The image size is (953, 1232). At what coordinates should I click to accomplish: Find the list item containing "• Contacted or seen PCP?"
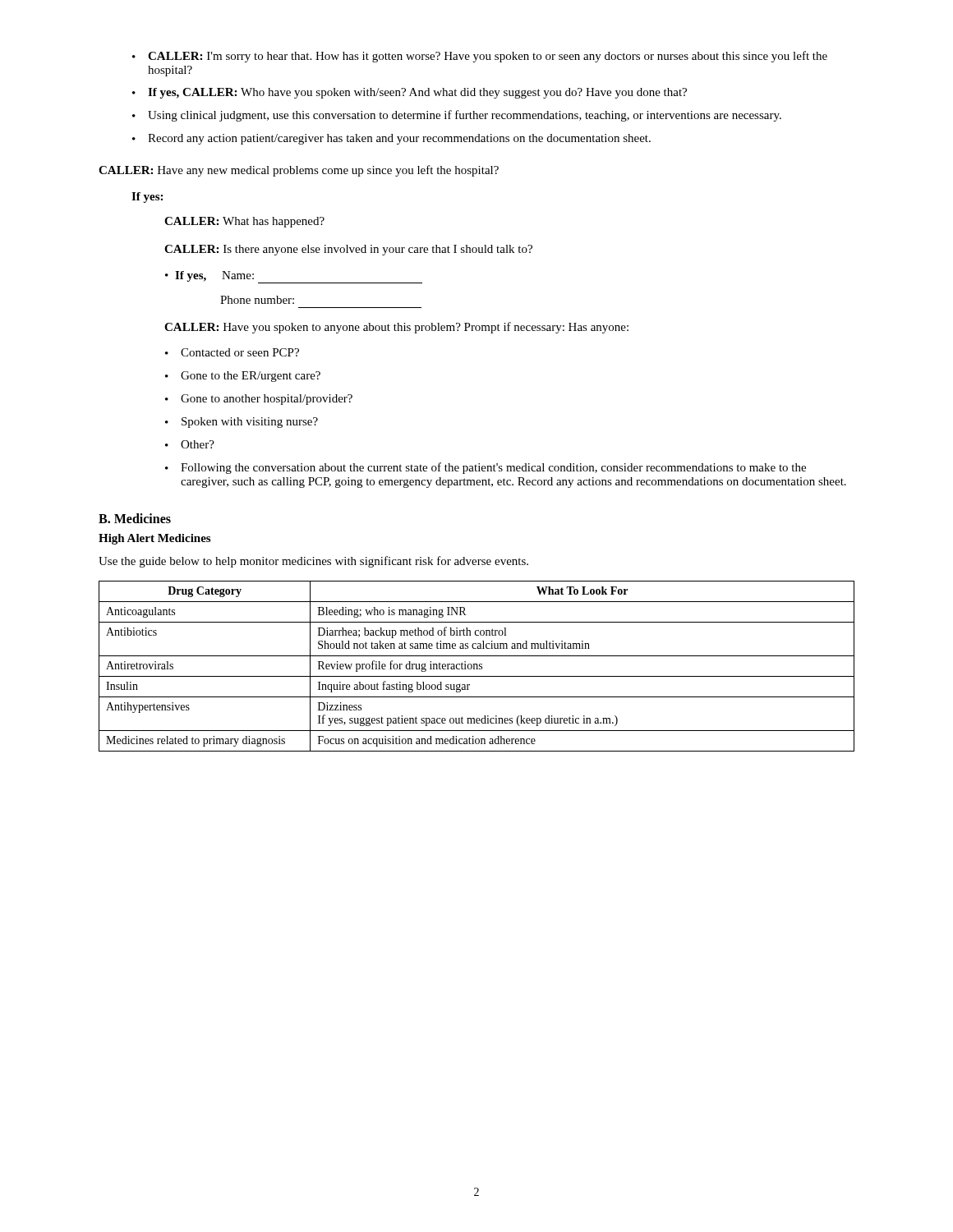click(x=232, y=352)
